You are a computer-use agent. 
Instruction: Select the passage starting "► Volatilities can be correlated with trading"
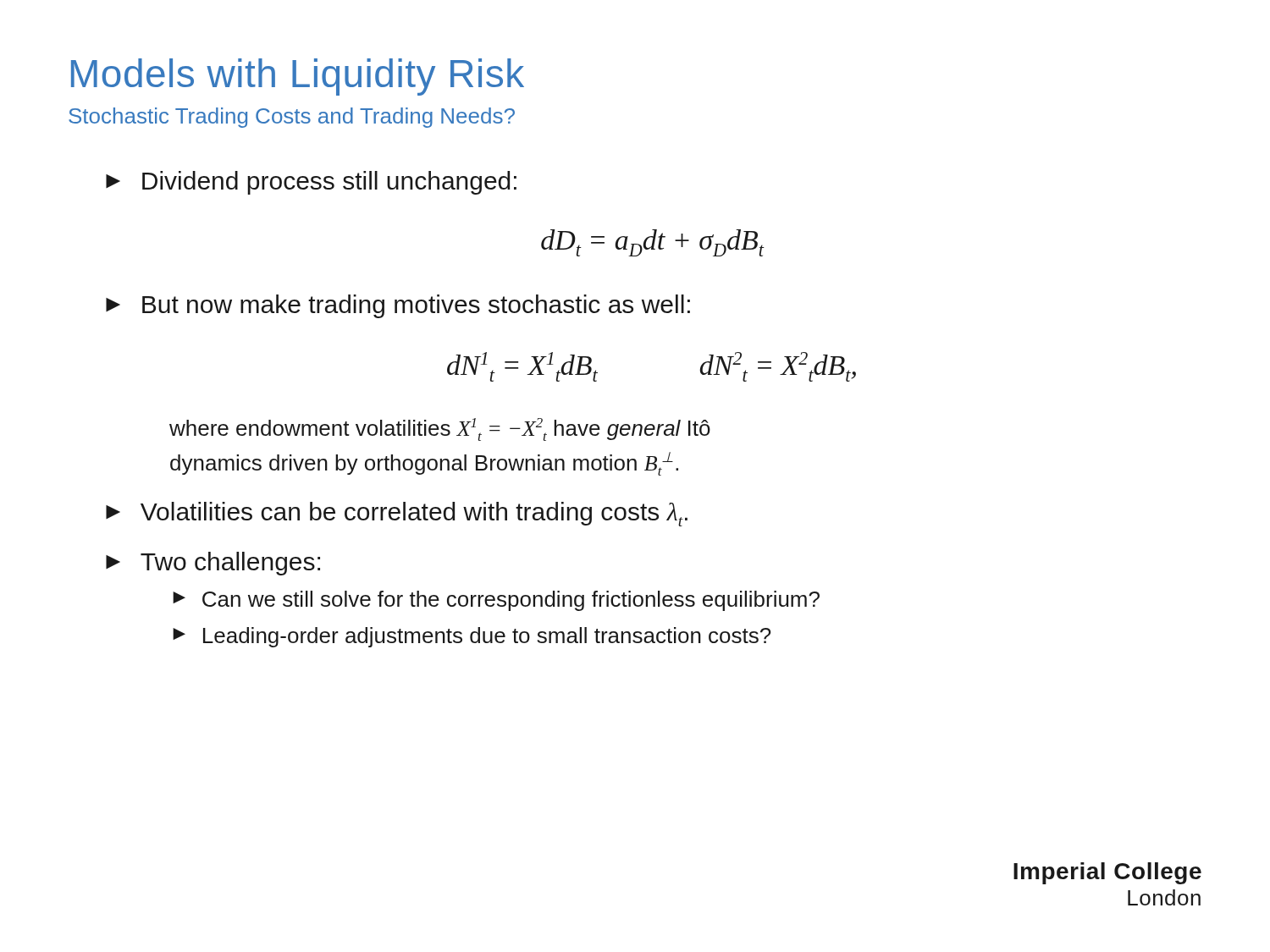point(396,513)
